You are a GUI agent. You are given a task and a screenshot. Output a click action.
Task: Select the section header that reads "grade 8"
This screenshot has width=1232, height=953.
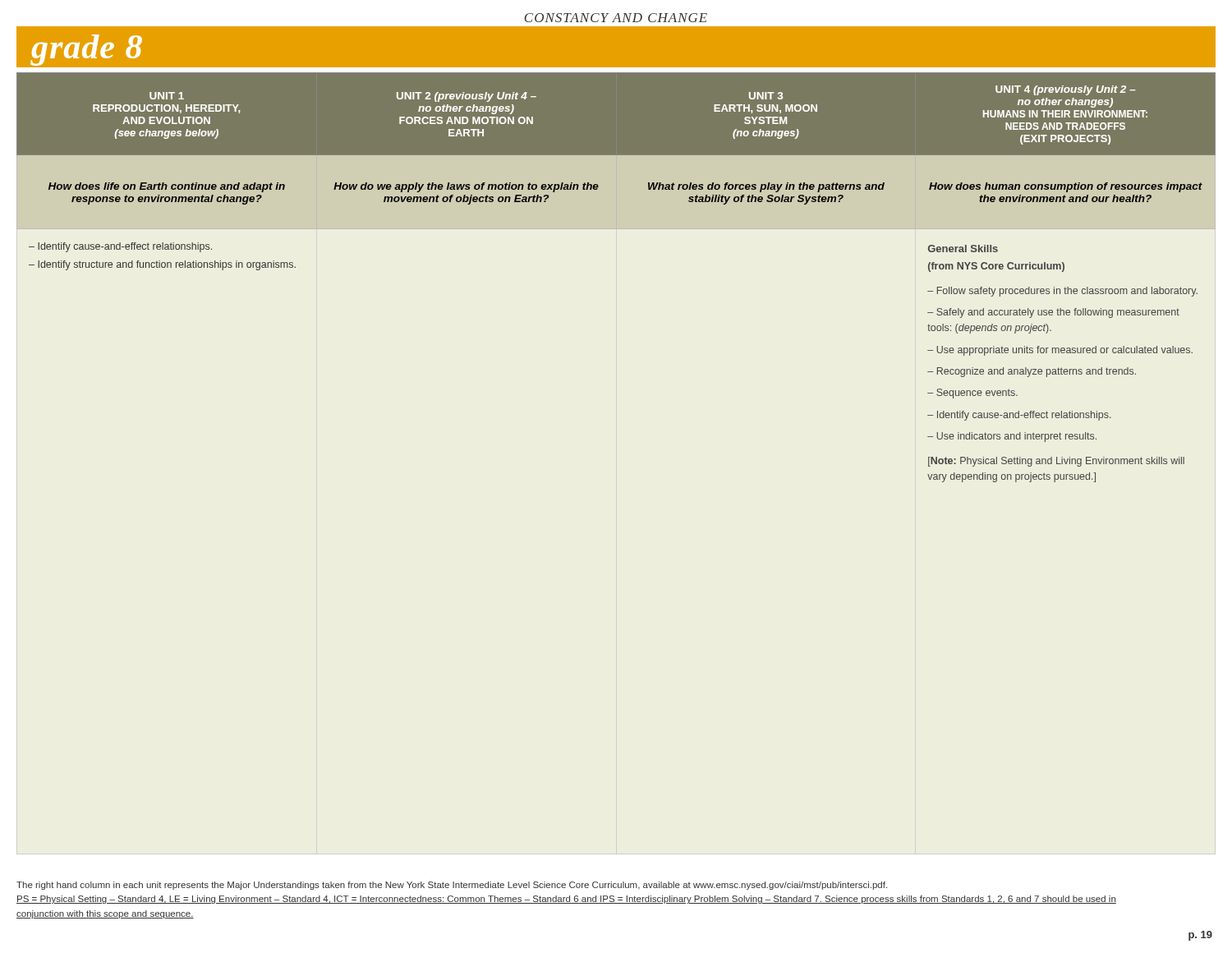[x=80, y=47]
